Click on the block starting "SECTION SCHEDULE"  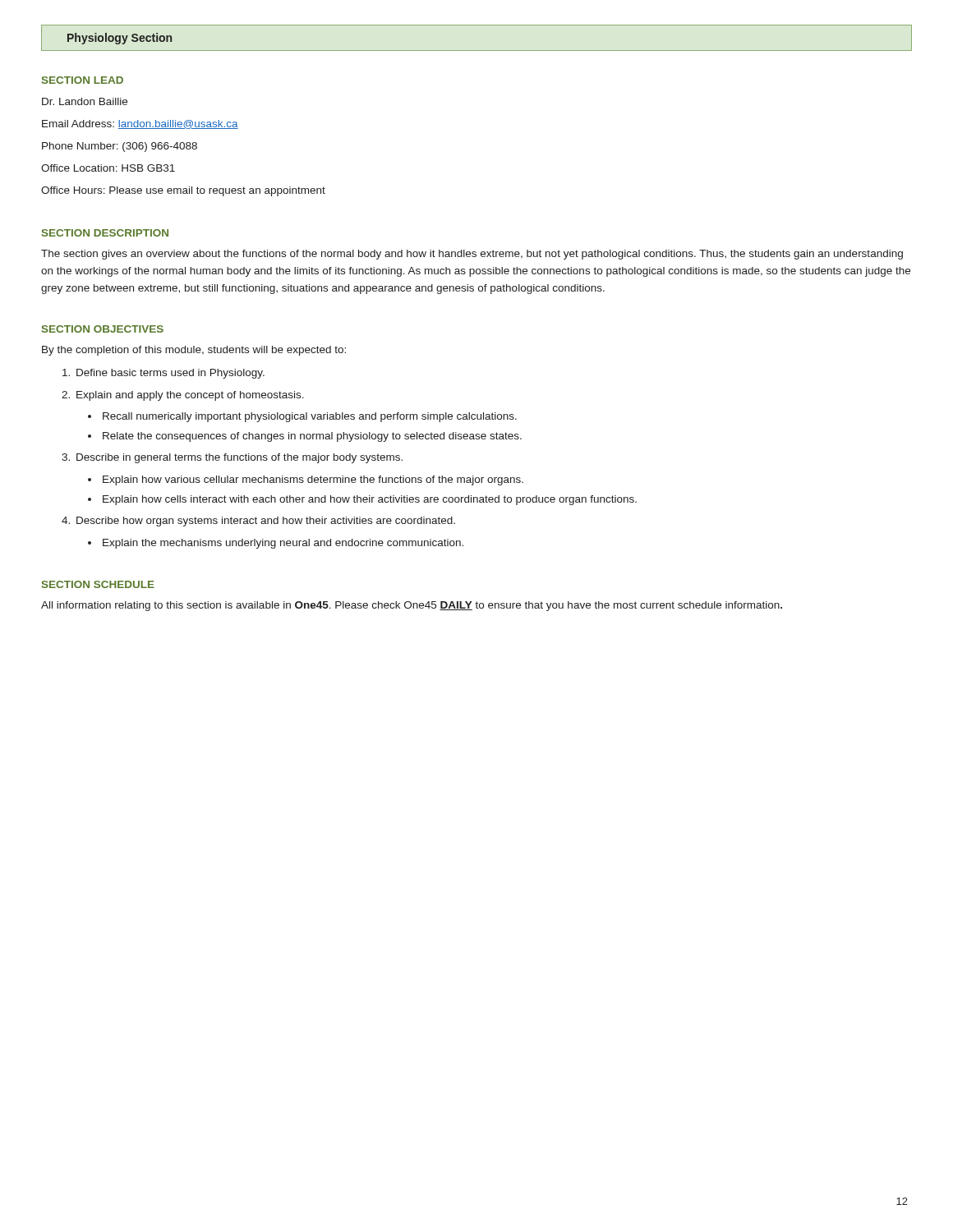98,584
